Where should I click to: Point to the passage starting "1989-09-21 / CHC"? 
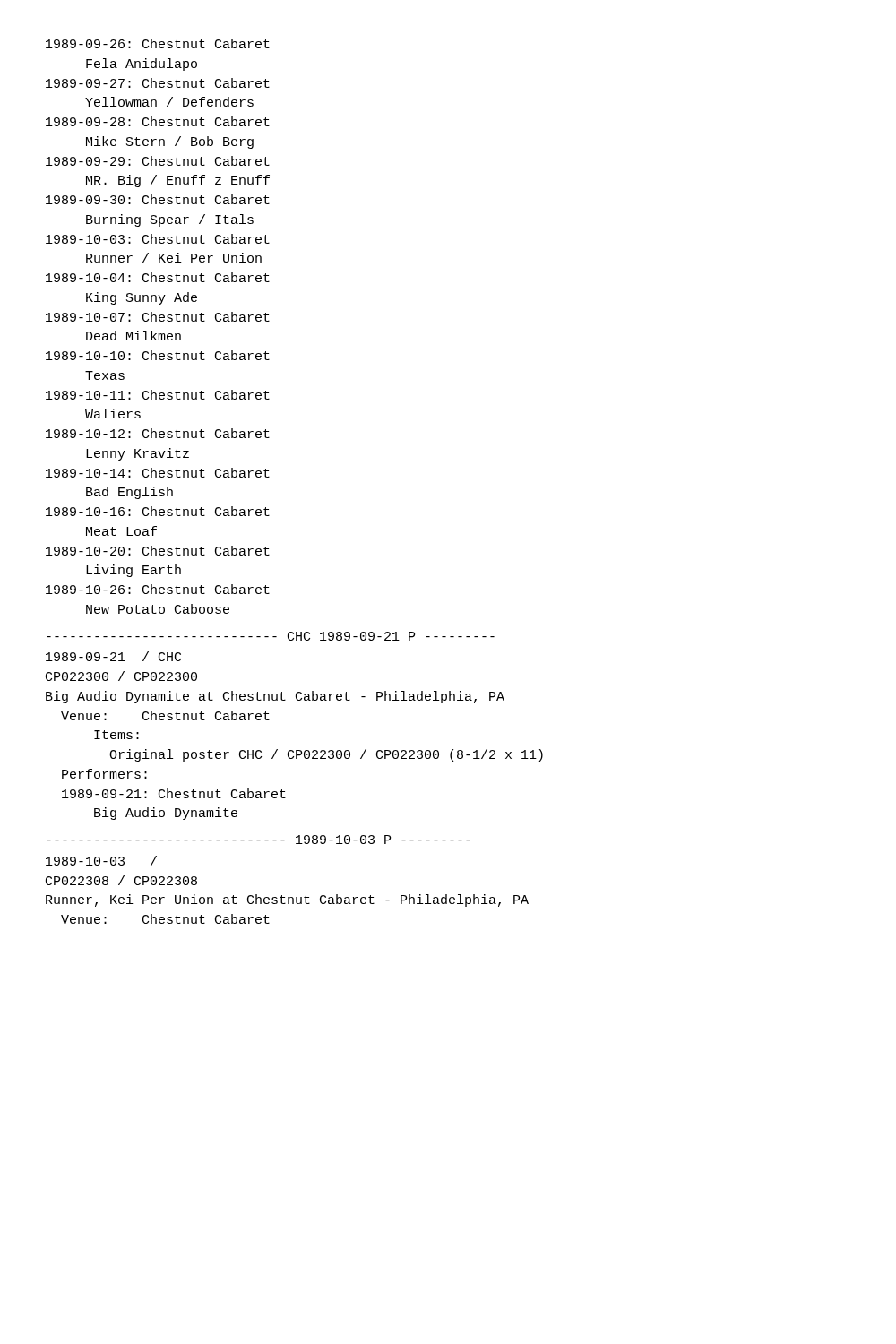[x=113, y=656]
